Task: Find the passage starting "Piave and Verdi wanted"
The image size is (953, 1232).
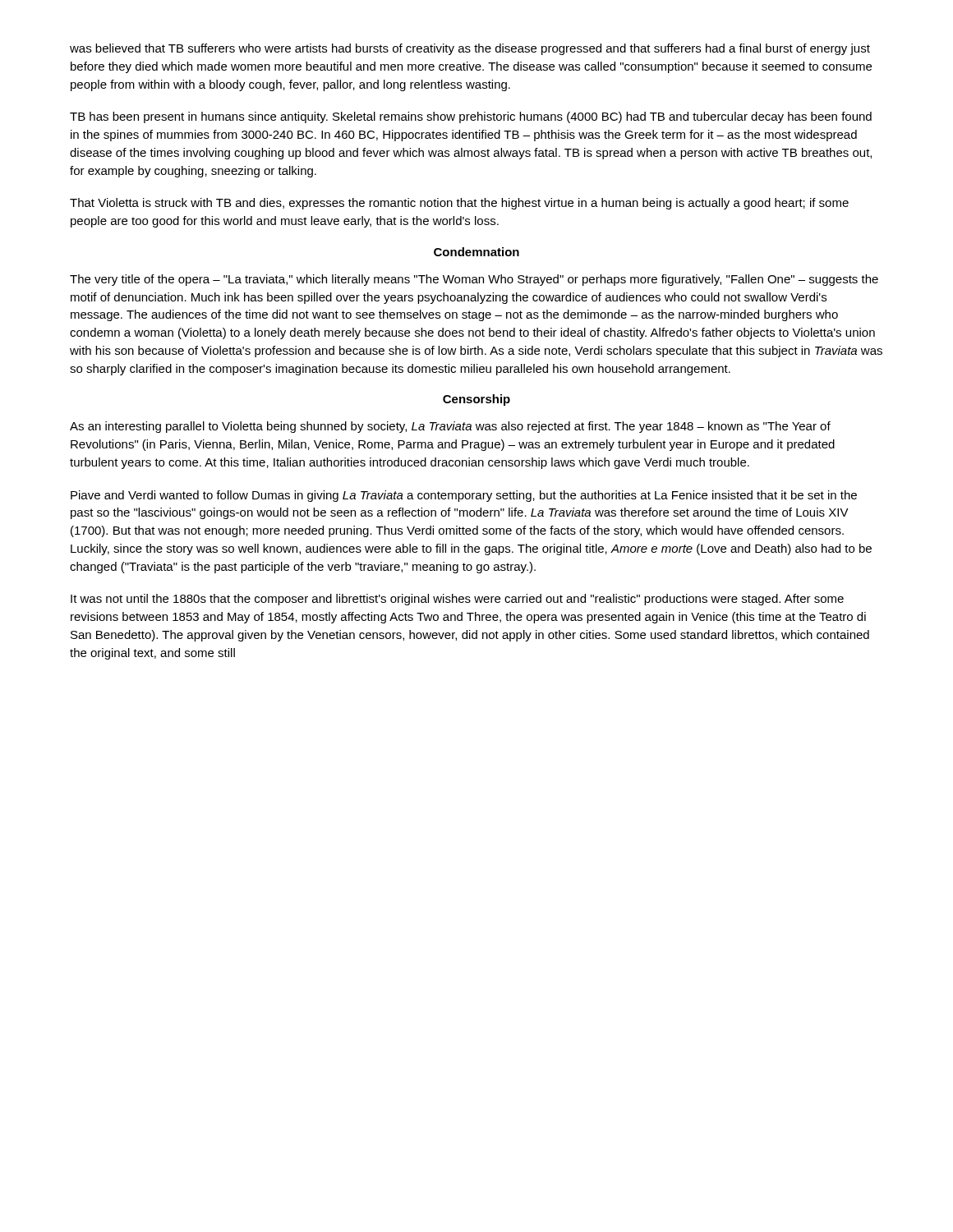Action: pyautogui.click(x=471, y=530)
